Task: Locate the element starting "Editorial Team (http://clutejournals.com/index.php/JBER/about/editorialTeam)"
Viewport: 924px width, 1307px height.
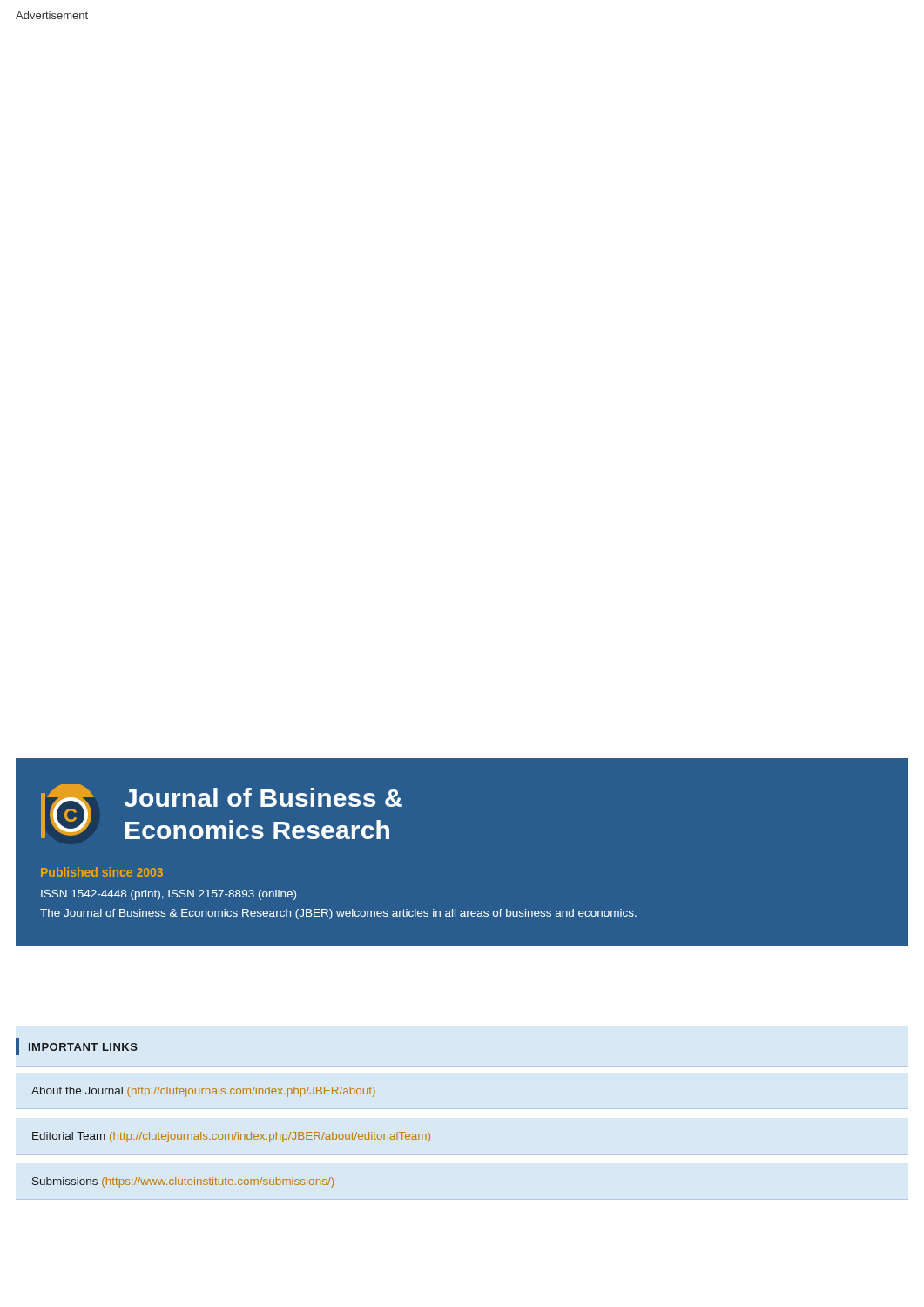Action: coord(231,1136)
